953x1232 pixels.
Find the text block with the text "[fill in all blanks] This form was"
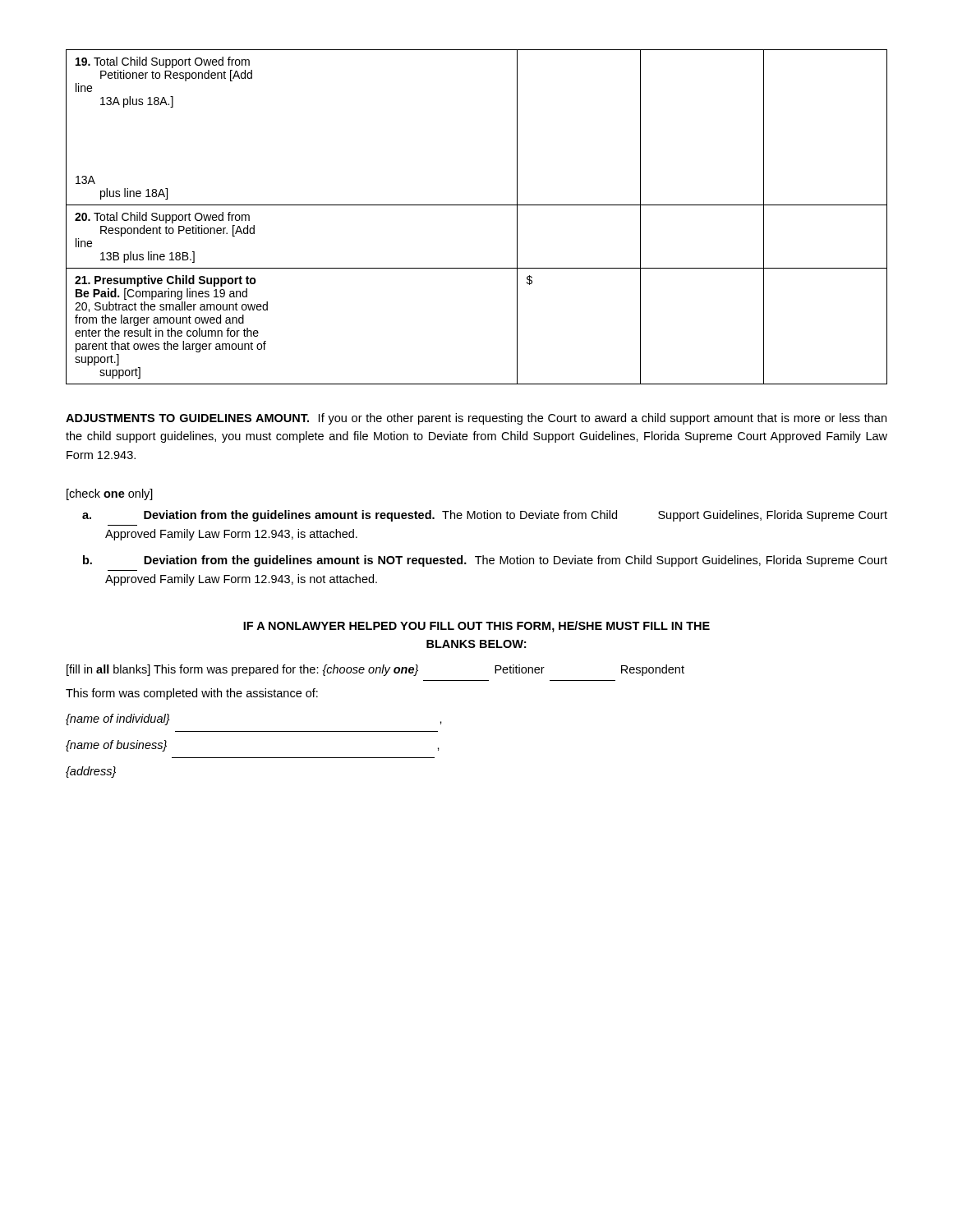coord(375,671)
